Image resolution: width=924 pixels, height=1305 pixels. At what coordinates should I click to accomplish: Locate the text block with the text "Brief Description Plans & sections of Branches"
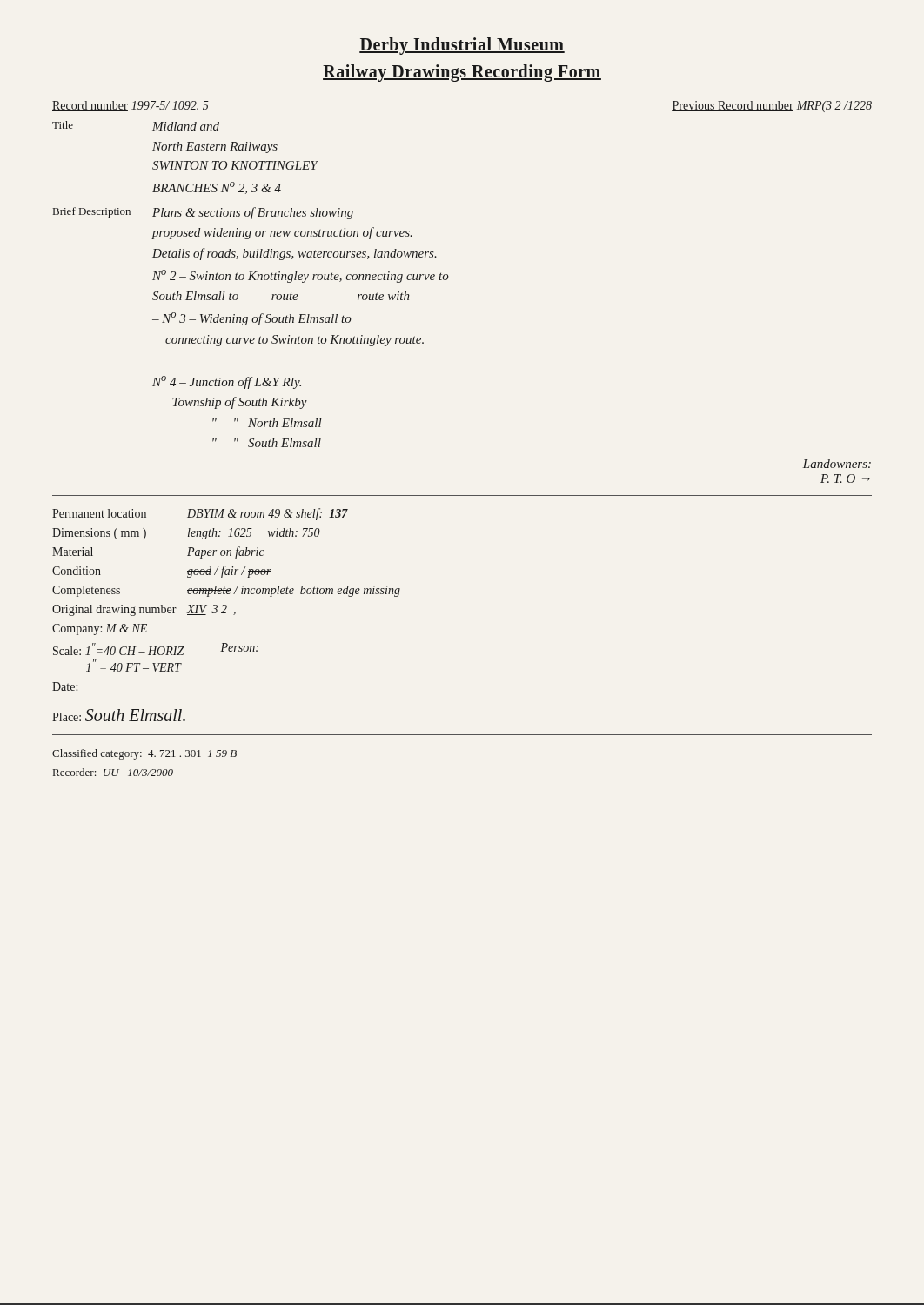pyautogui.click(x=203, y=213)
